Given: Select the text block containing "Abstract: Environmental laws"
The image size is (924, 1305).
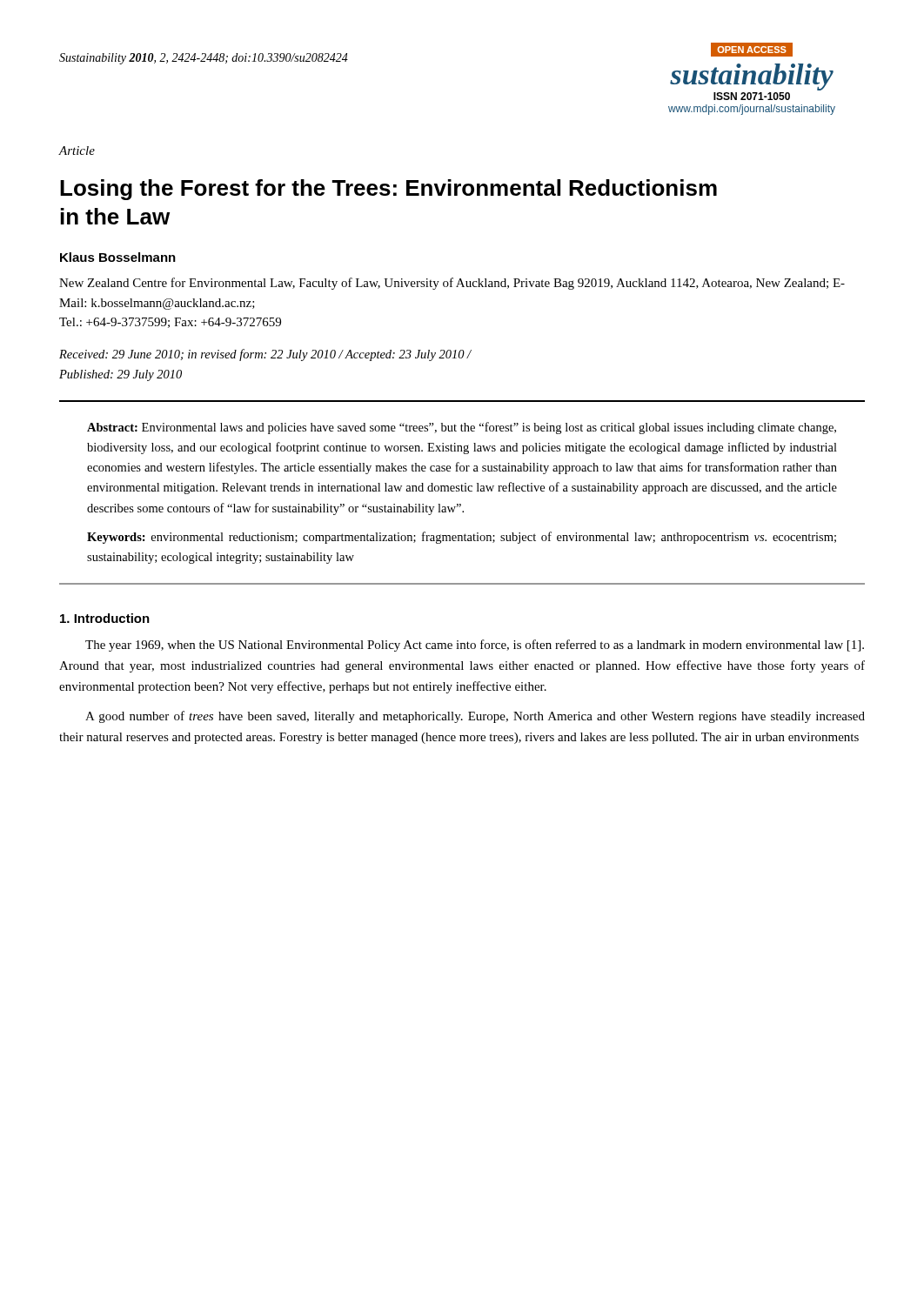Looking at the screenshot, I should click(x=462, y=492).
